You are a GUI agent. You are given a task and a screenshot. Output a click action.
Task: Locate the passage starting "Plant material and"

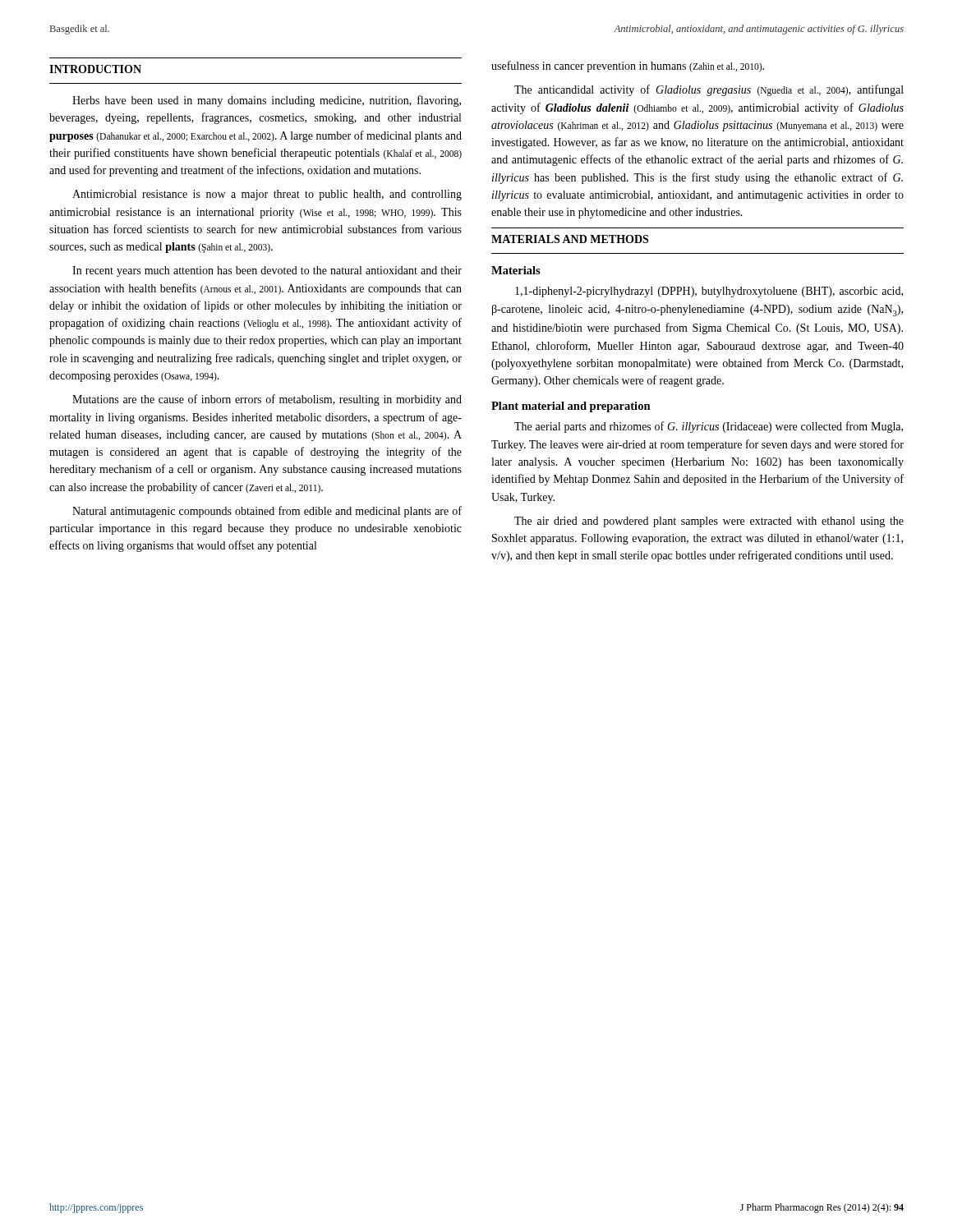[x=571, y=406]
